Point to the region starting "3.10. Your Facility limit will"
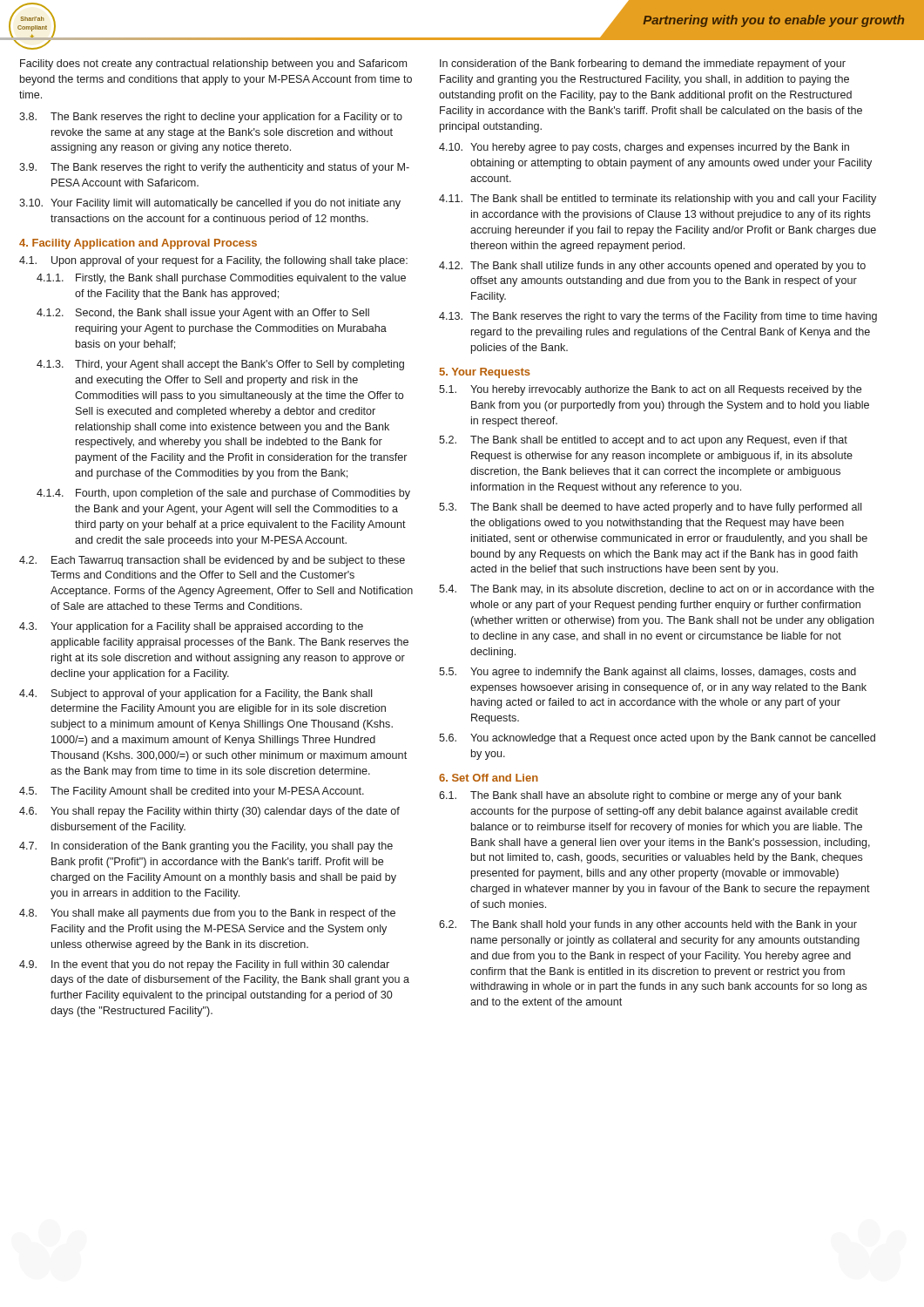The width and height of the screenshot is (924, 1307). pyautogui.click(x=217, y=212)
